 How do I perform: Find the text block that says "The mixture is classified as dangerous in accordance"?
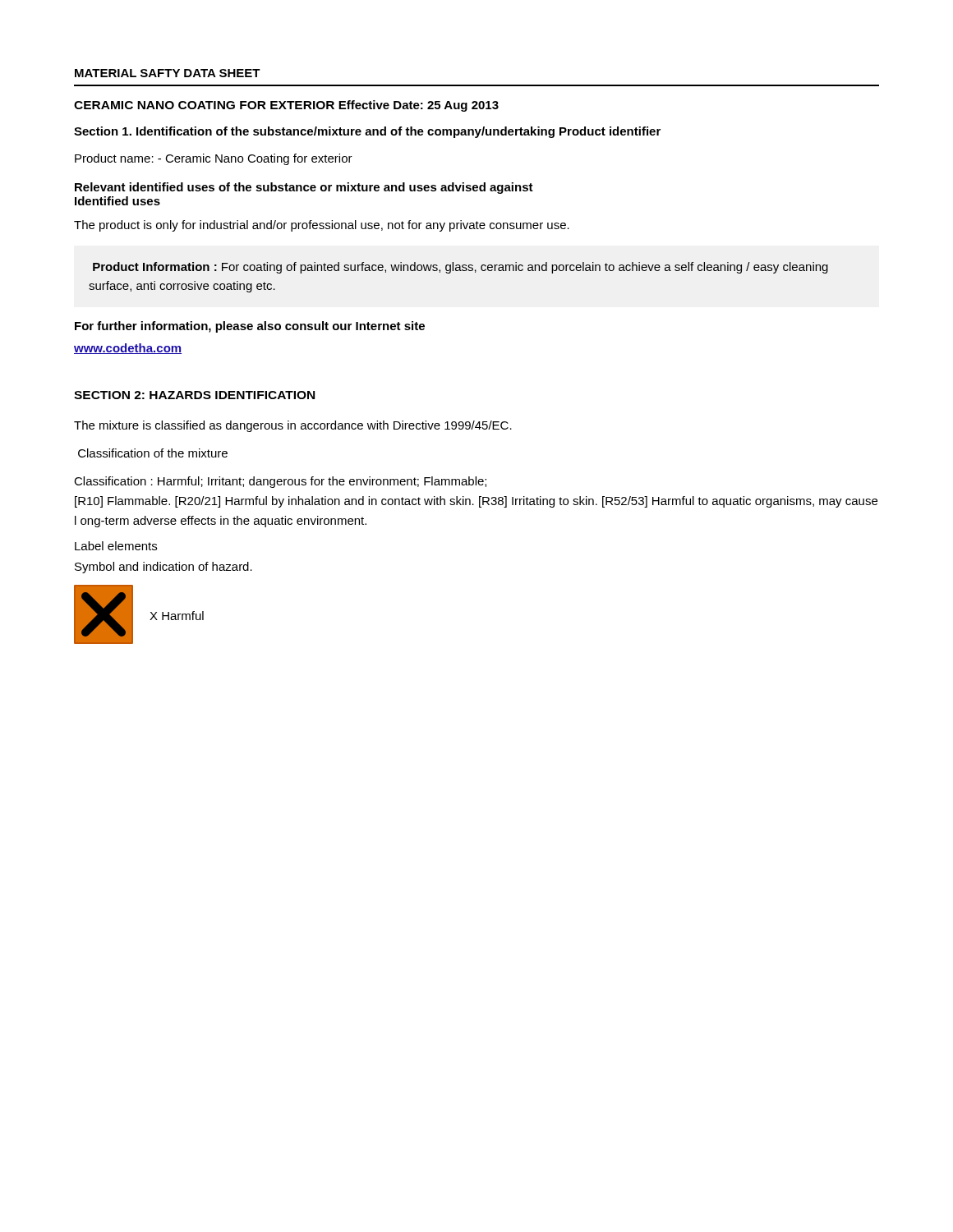[476, 425]
